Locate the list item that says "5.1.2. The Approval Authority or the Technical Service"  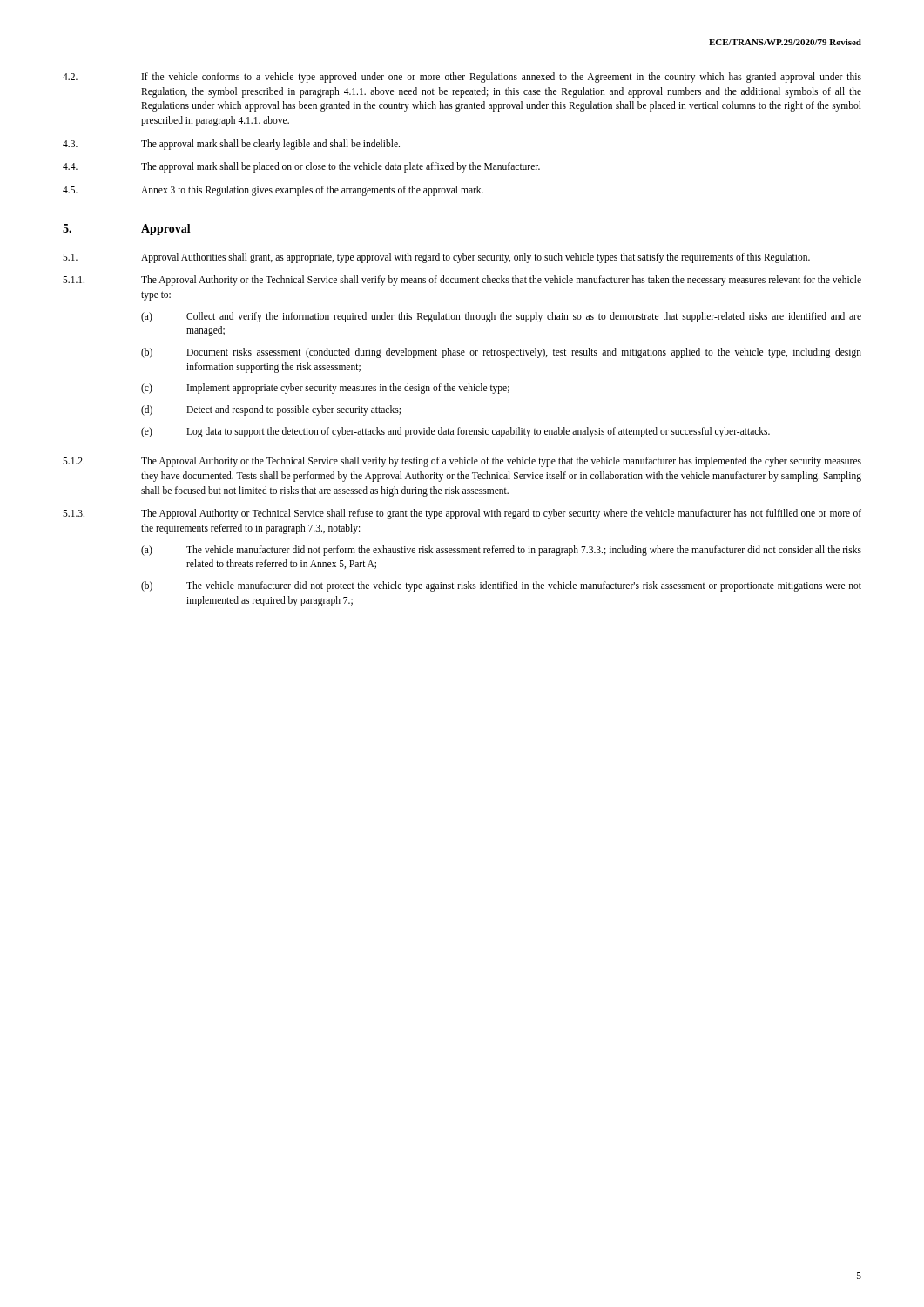[x=462, y=476]
